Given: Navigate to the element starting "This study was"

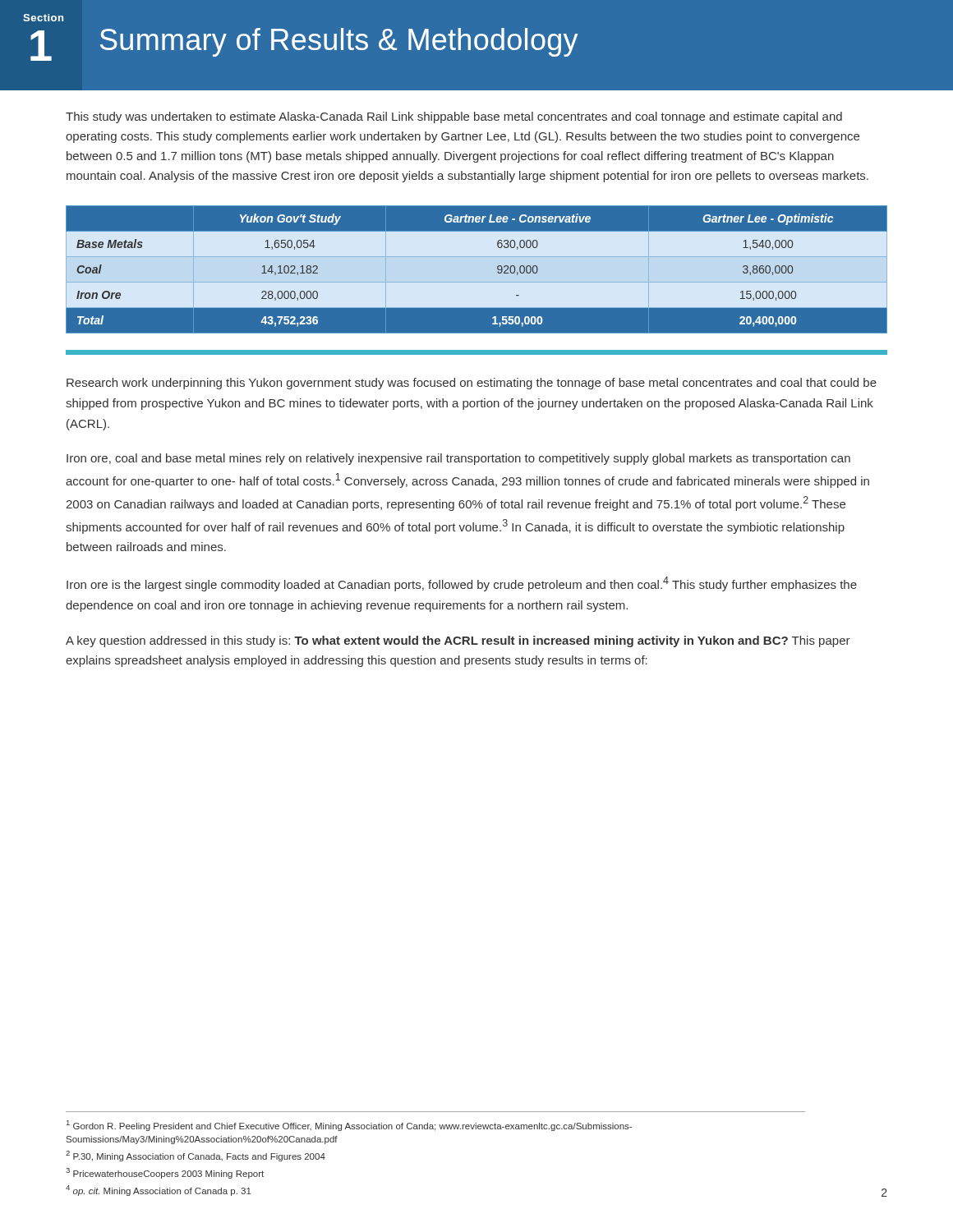Looking at the screenshot, I should [467, 146].
